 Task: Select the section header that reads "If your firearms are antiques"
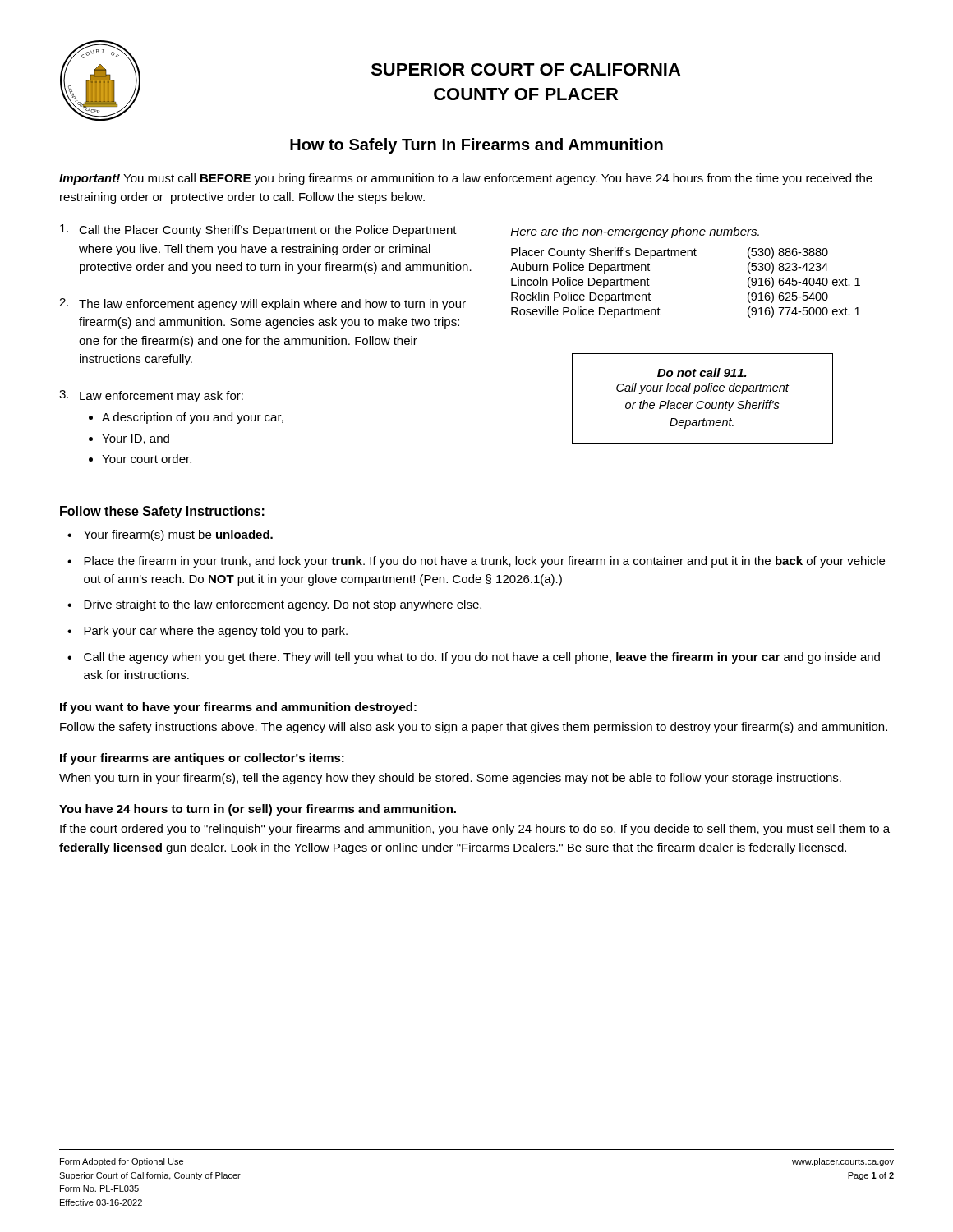pyautogui.click(x=202, y=757)
